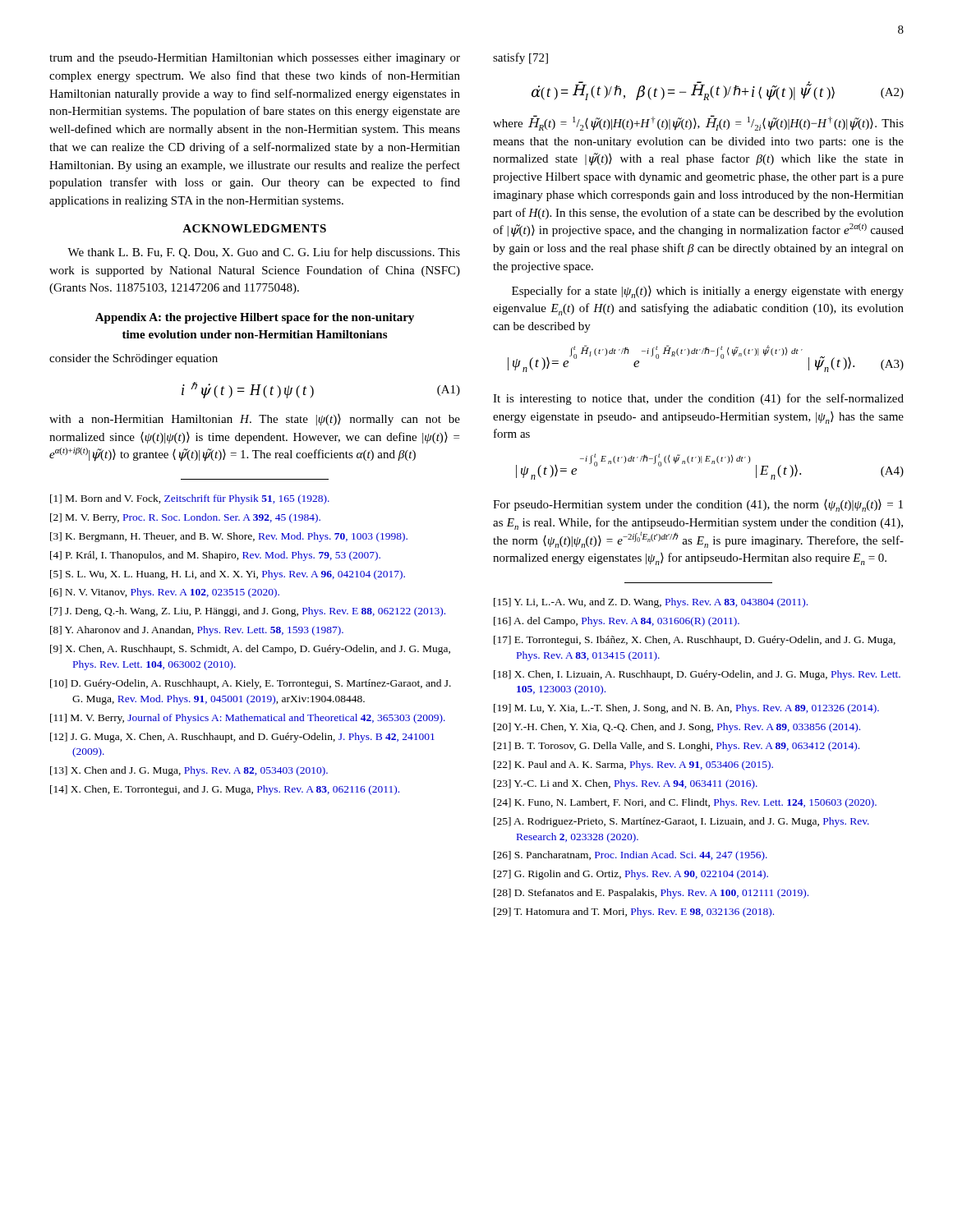953x1232 pixels.
Task: Find the list item with the text "[1] M. Born and V. Fock, Zeitschrift für"
Action: click(190, 498)
